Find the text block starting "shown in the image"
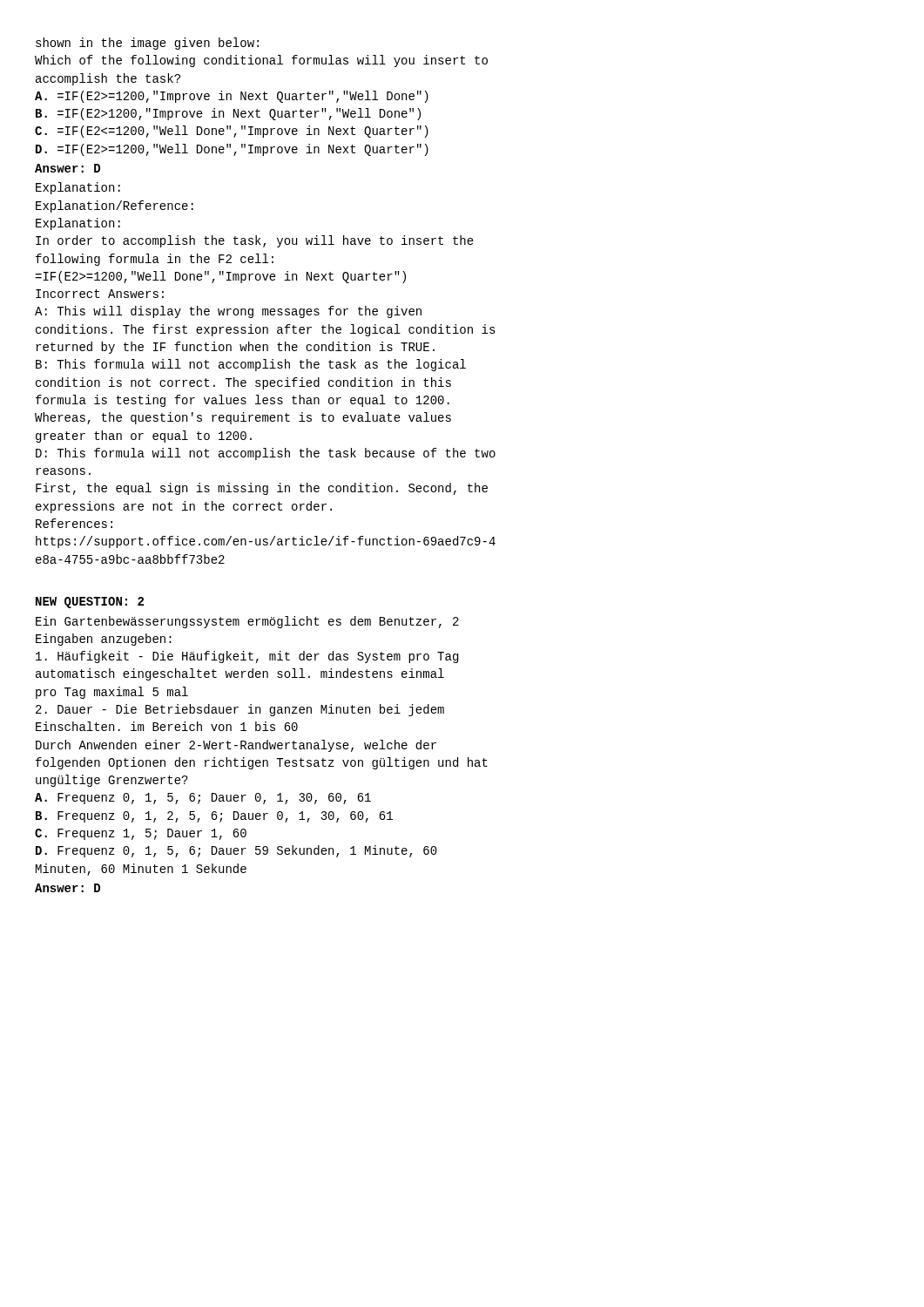This screenshot has width=924, height=1307. (262, 97)
